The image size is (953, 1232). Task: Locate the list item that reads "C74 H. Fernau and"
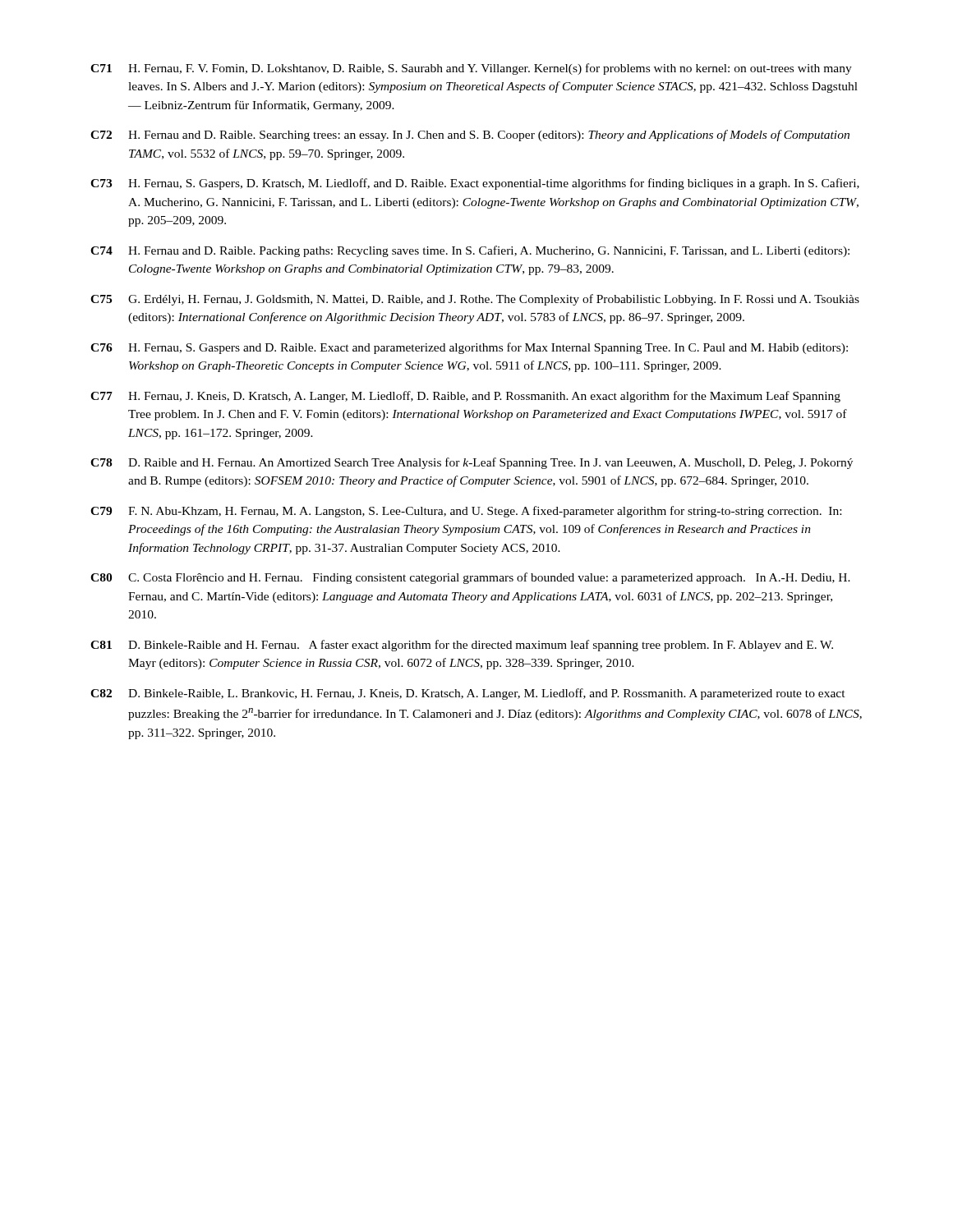tap(476, 260)
